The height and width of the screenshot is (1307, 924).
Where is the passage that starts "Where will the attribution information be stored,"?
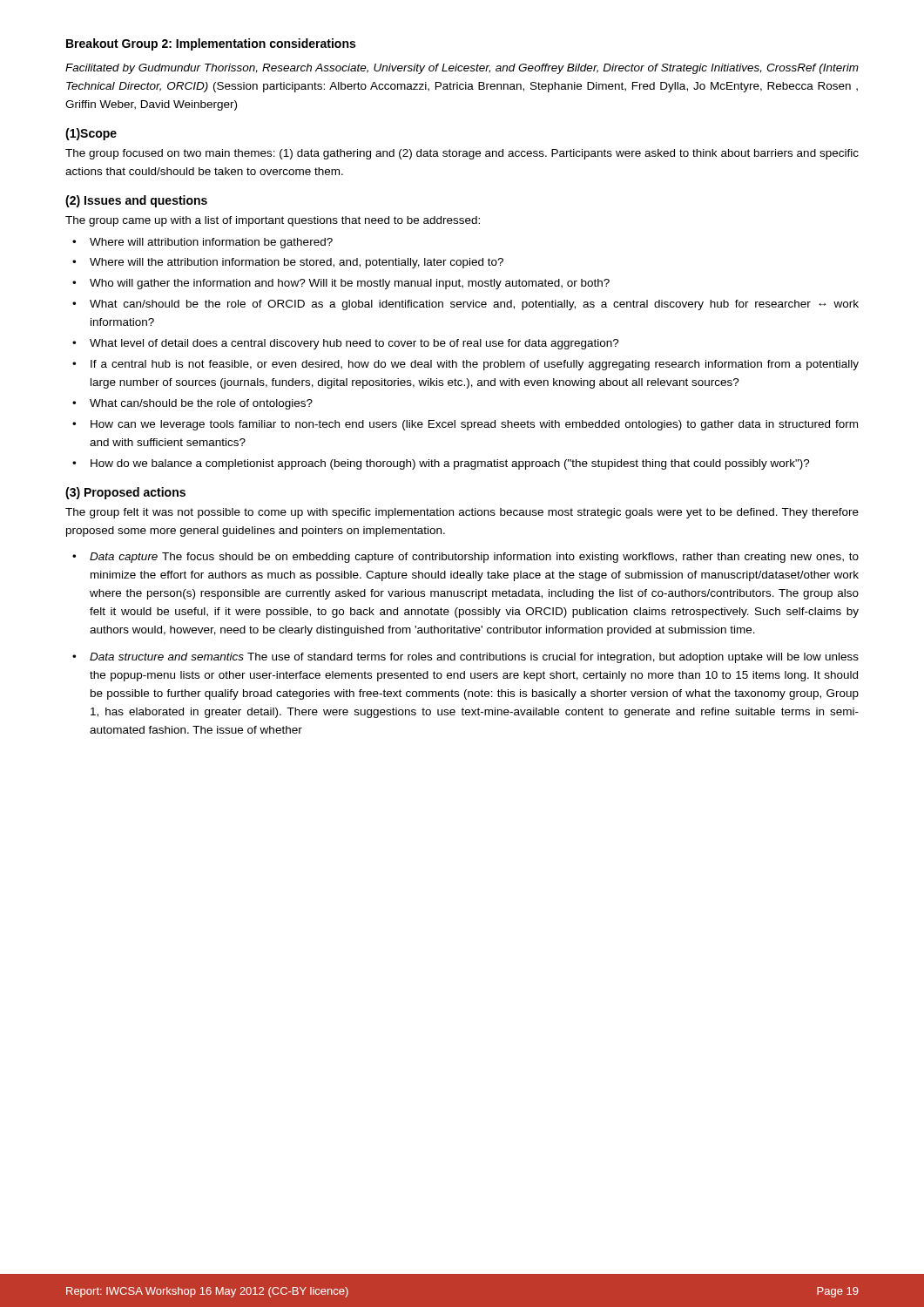(x=297, y=262)
